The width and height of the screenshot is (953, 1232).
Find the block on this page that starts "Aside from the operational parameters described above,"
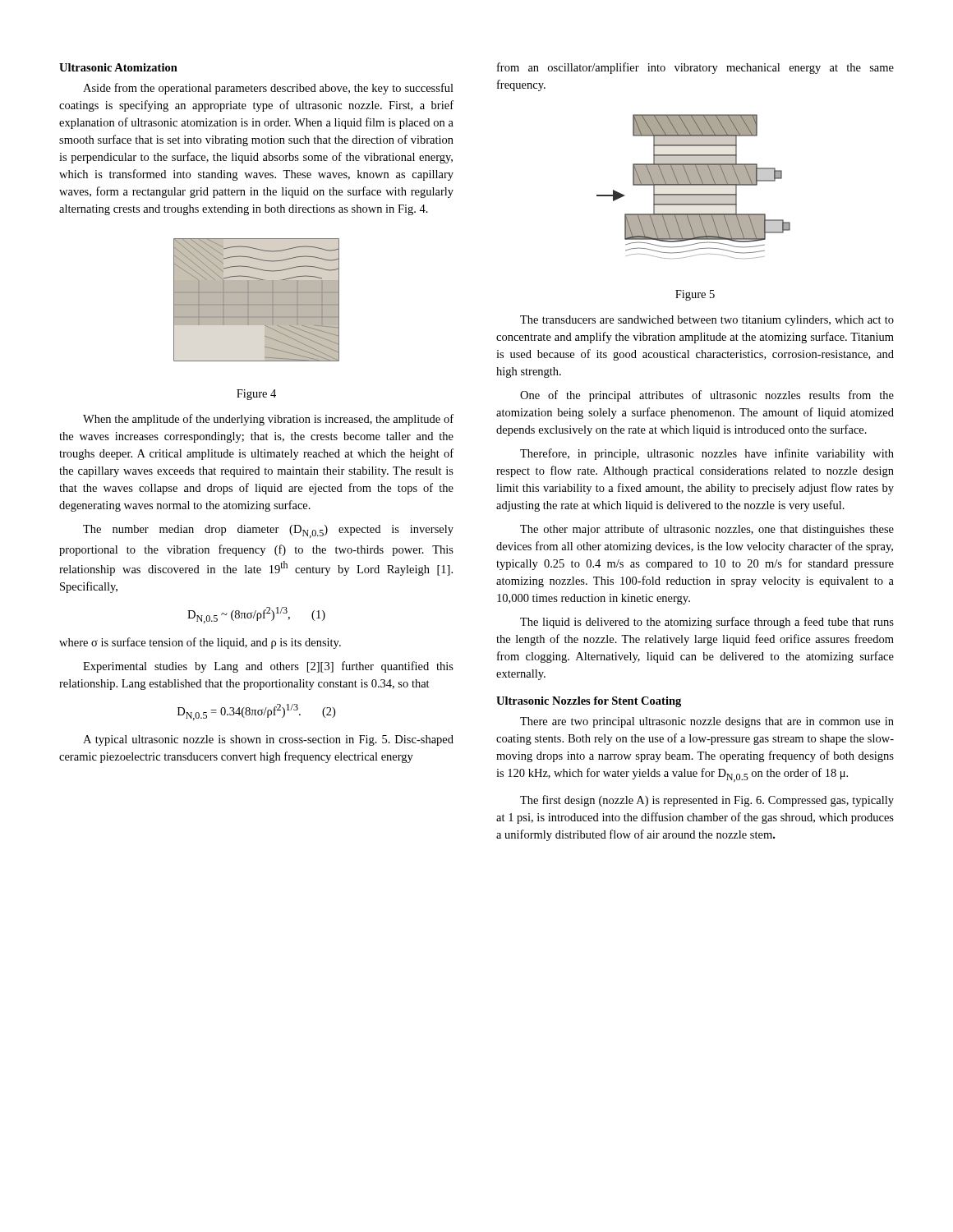click(256, 149)
